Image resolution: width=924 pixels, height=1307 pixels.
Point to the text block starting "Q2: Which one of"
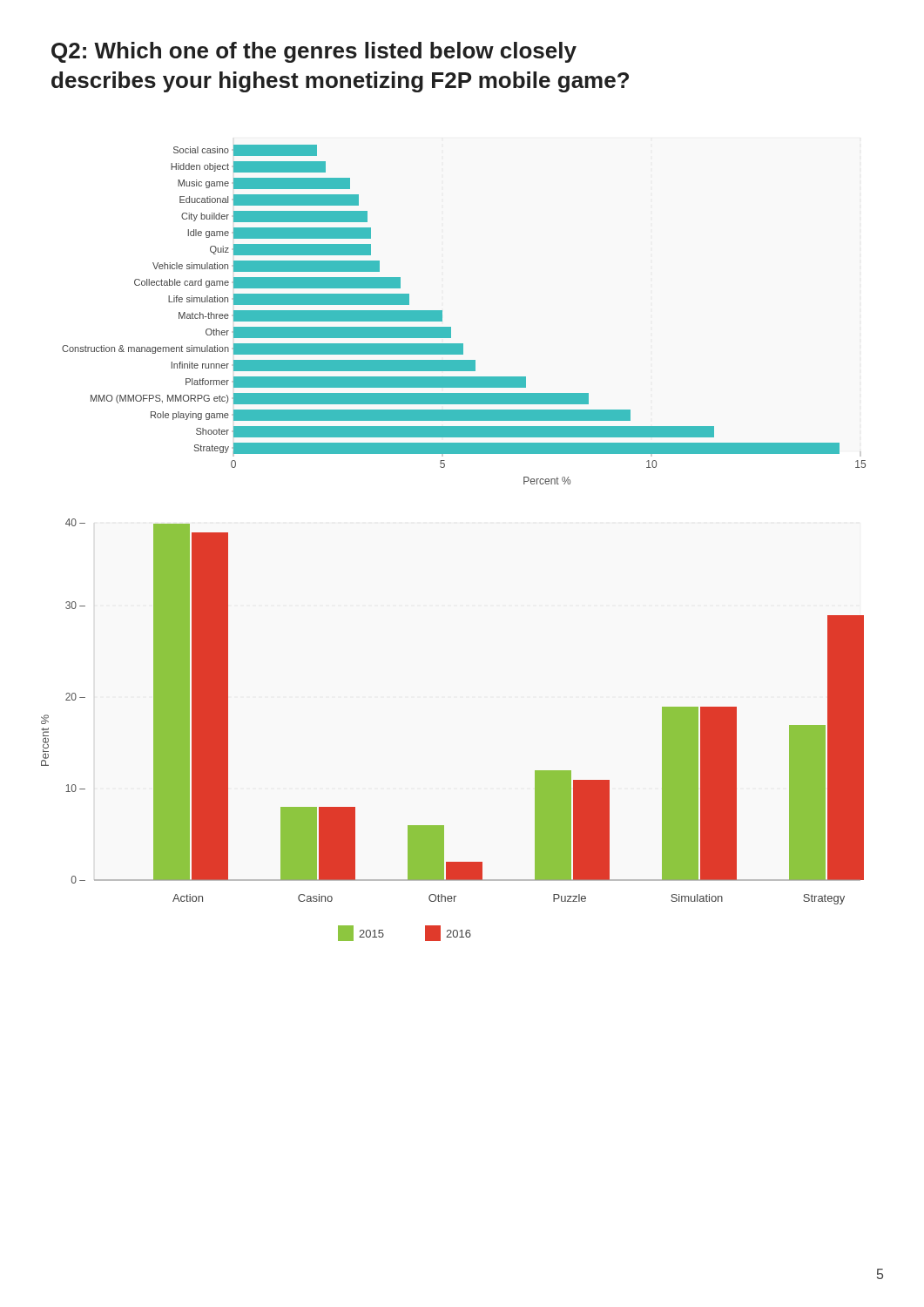pyautogui.click(x=340, y=65)
